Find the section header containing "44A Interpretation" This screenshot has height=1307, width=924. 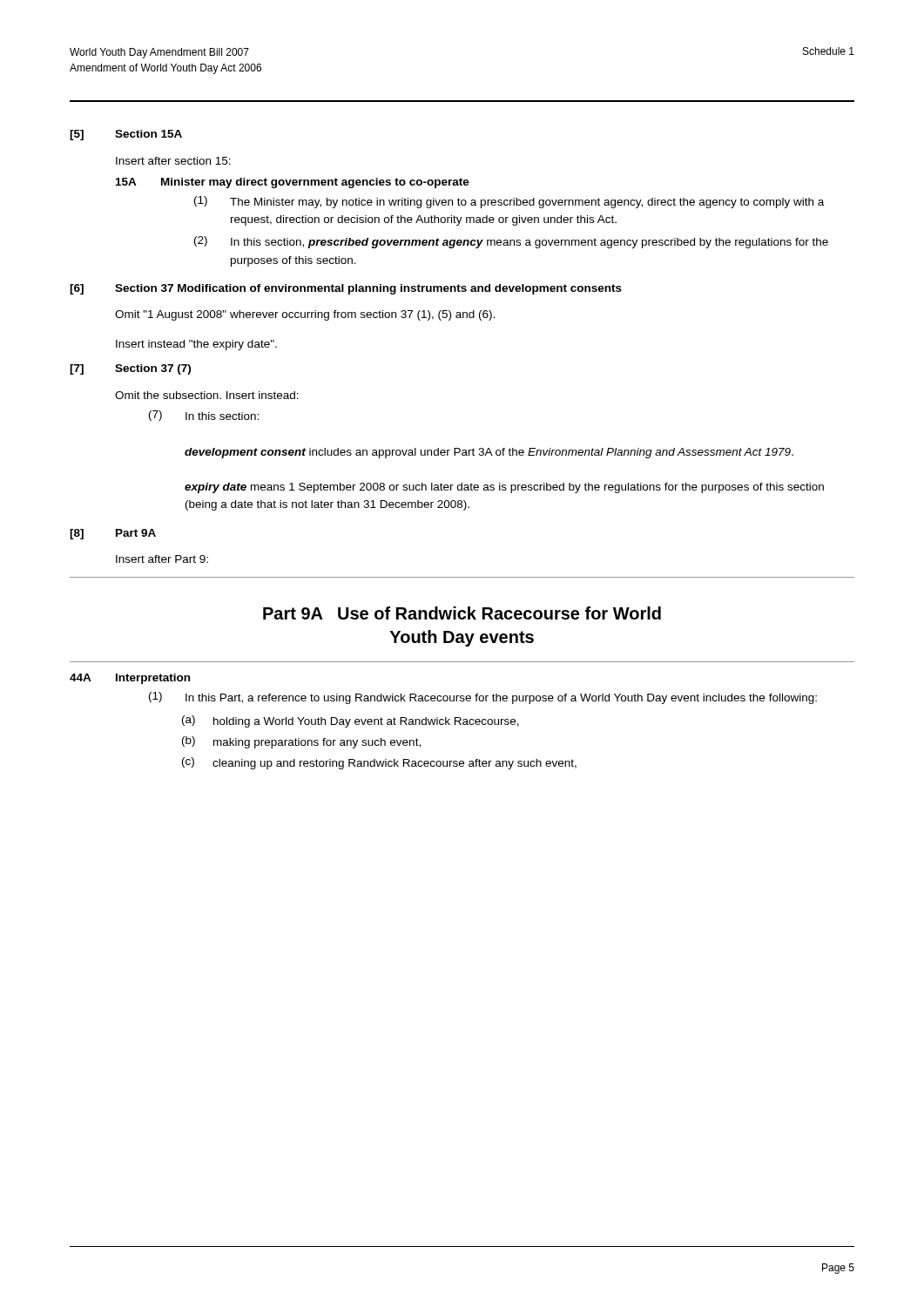130,679
